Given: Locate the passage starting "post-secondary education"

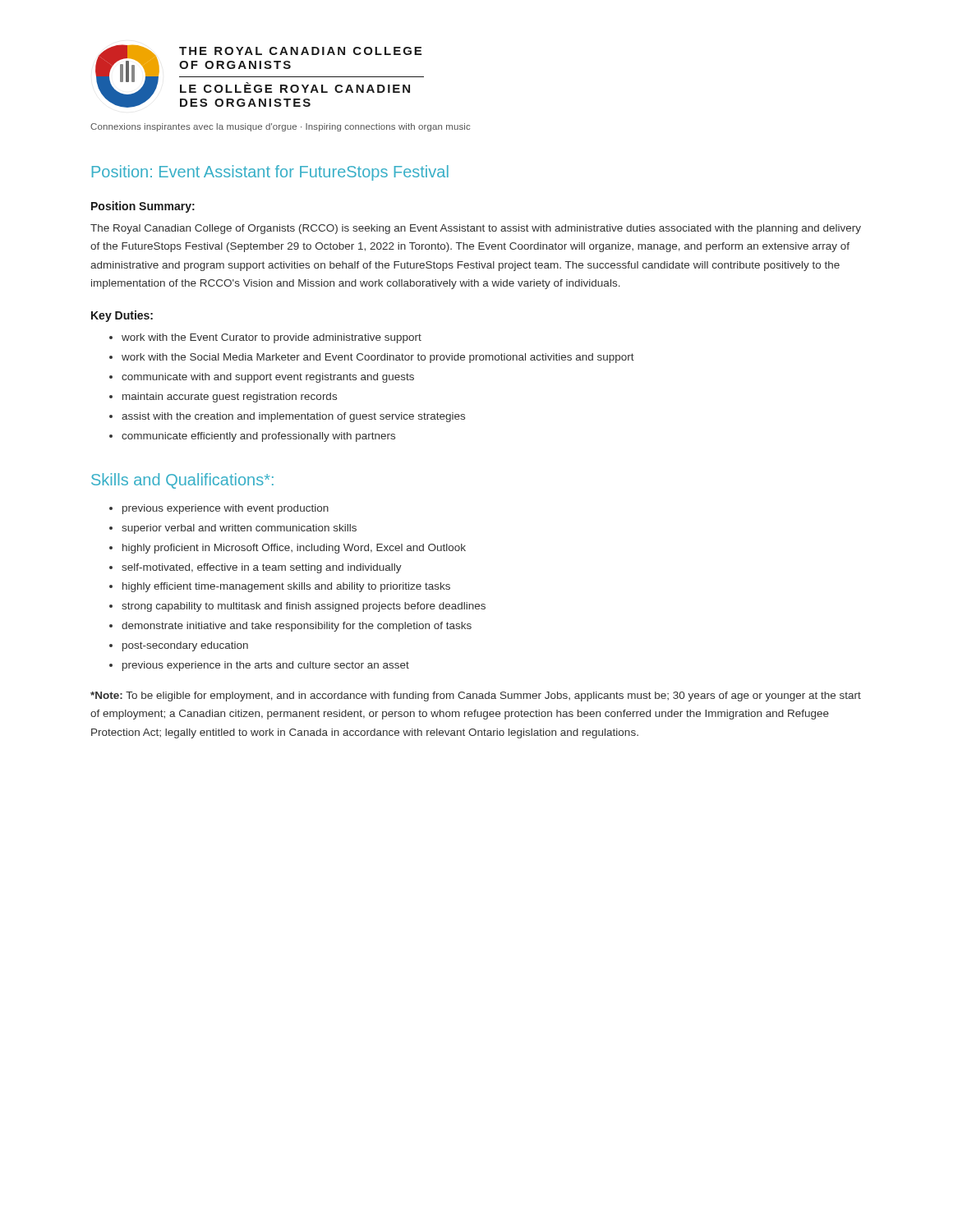Looking at the screenshot, I should tap(185, 645).
